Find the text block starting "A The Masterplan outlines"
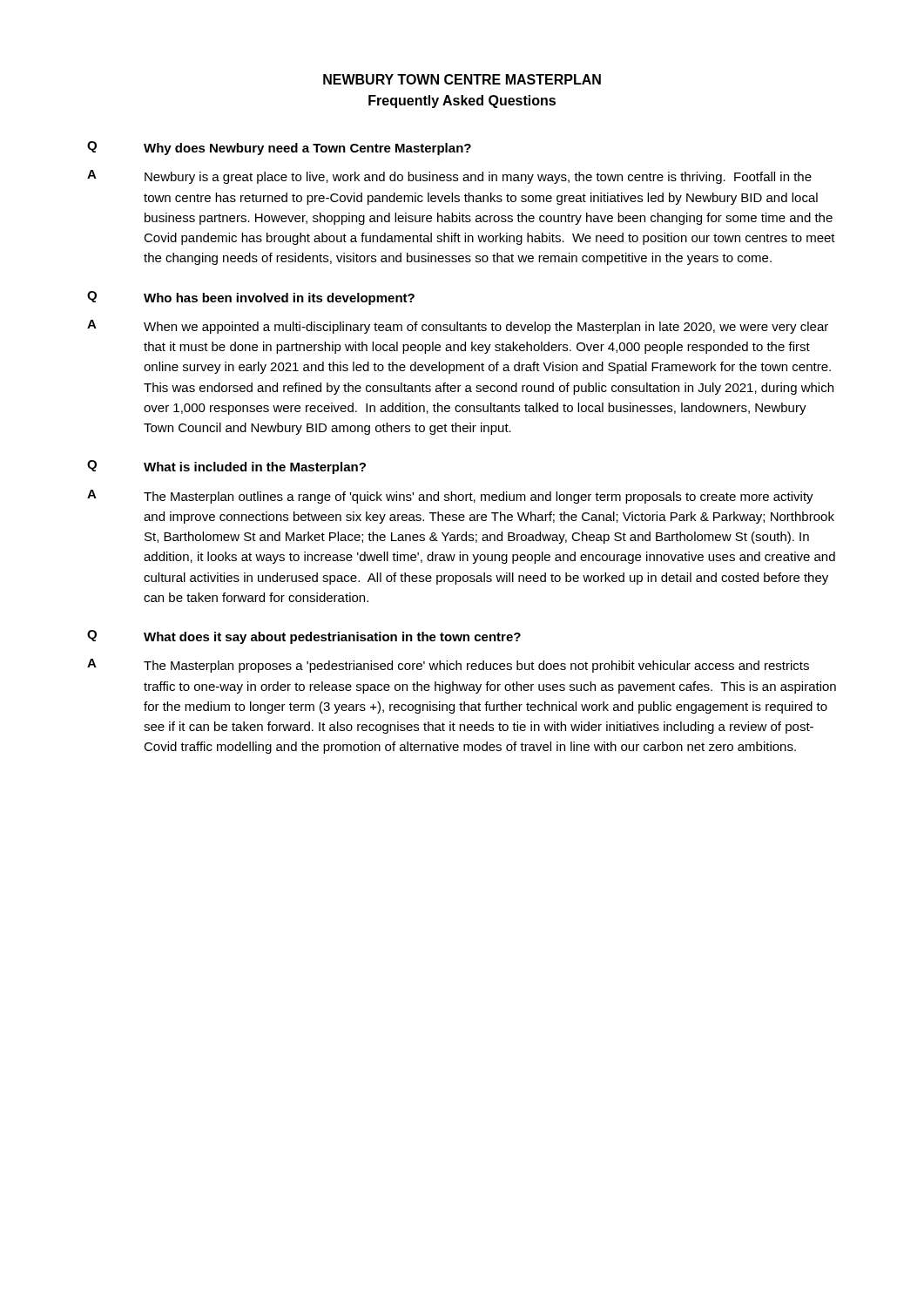The height and width of the screenshot is (1307, 924). pyautogui.click(x=462, y=547)
